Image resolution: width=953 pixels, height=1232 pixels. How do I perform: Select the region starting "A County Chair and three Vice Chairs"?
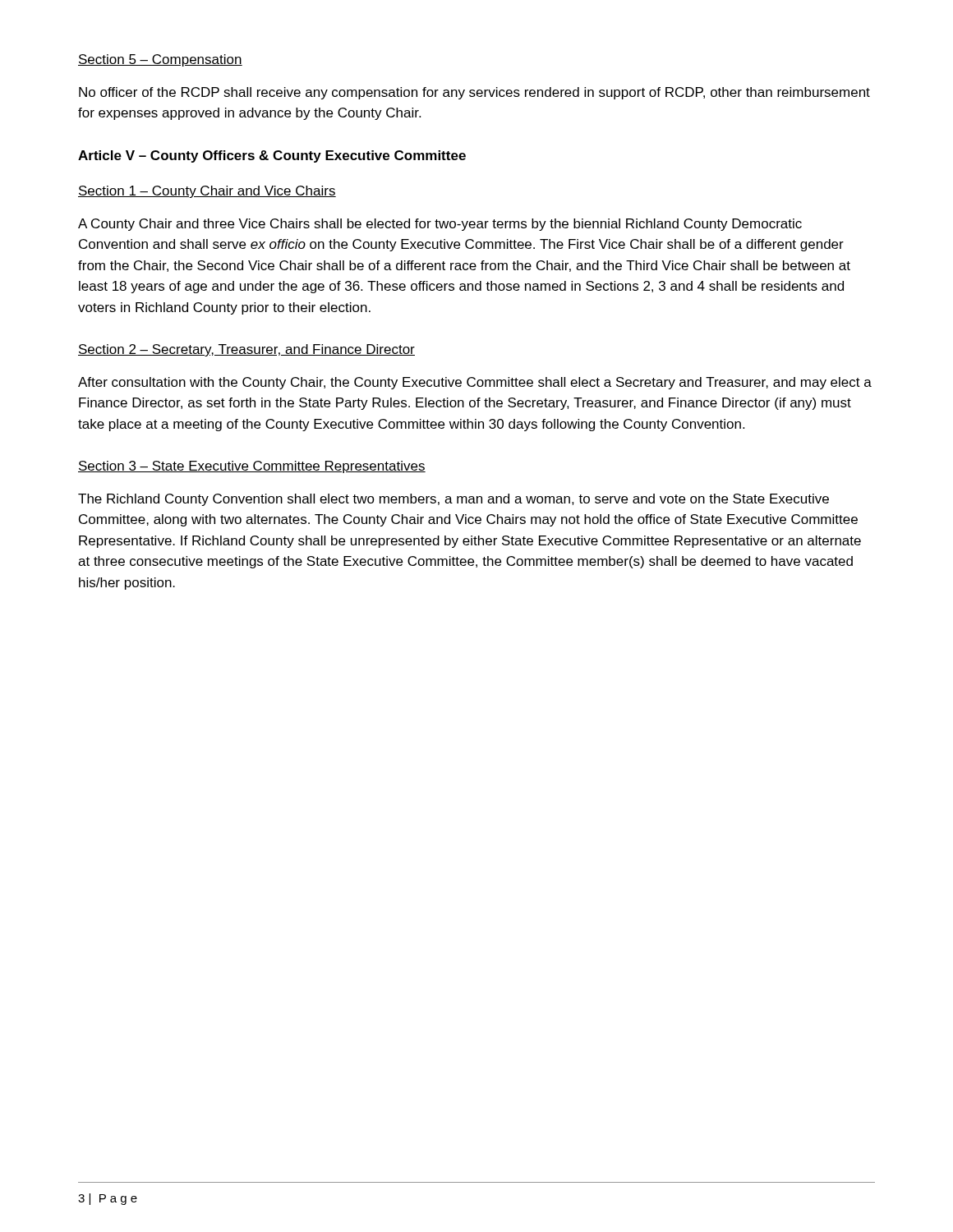(x=476, y=265)
